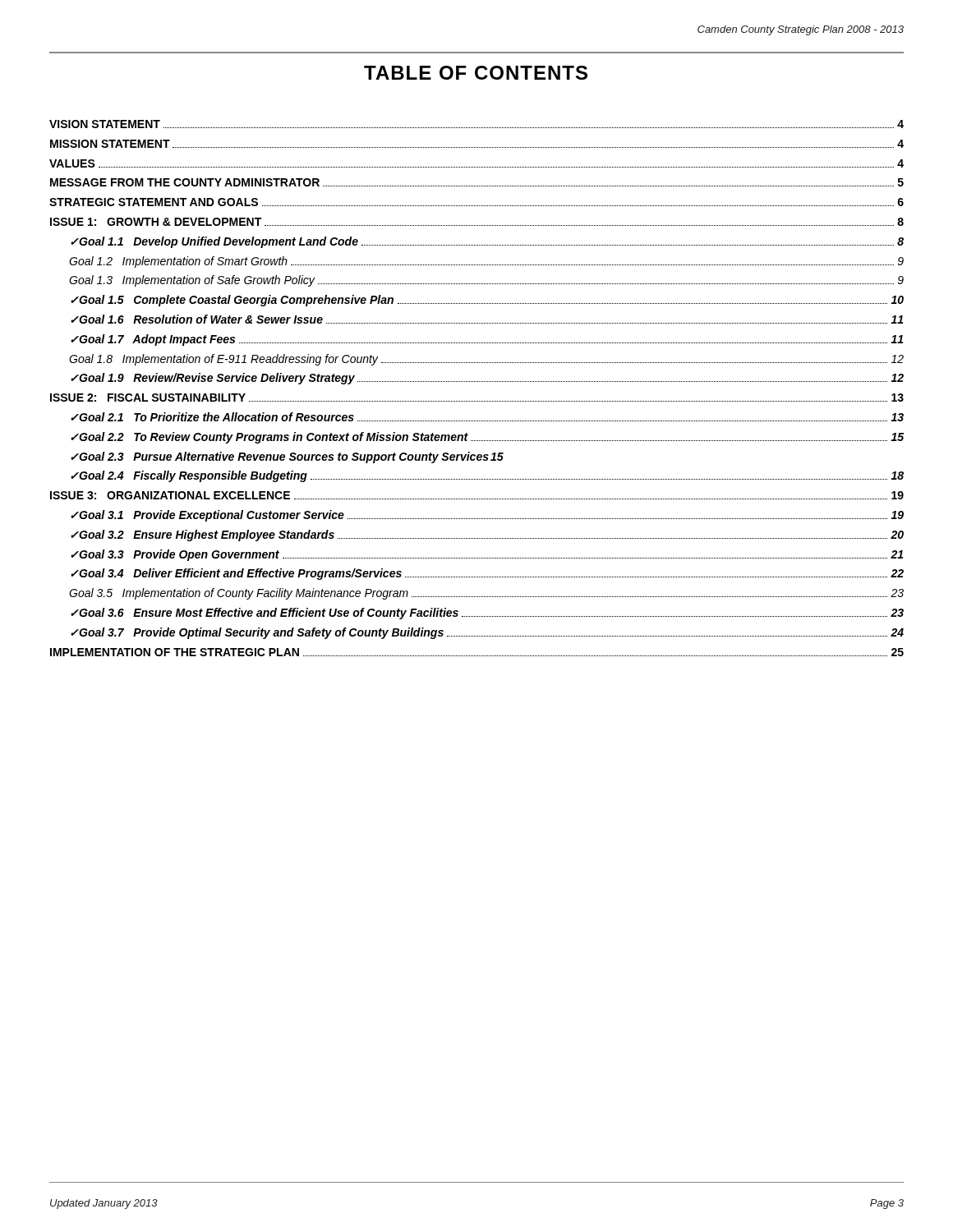953x1232 pixels.
Task: Find the block starting "IMPLEMENTATION OF THE"
Action: tap(476, 652)
